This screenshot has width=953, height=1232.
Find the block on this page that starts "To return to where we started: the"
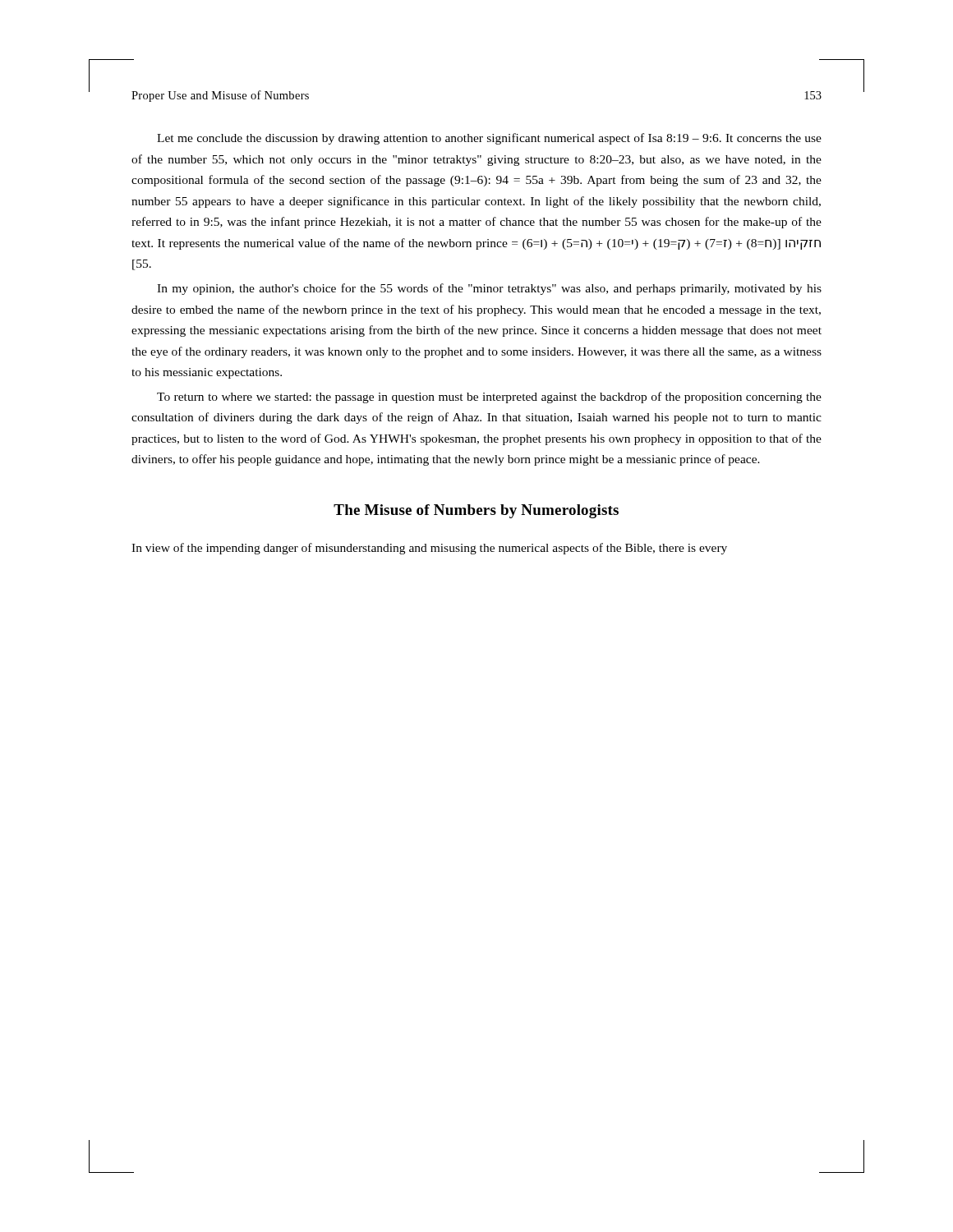(476, 428)
